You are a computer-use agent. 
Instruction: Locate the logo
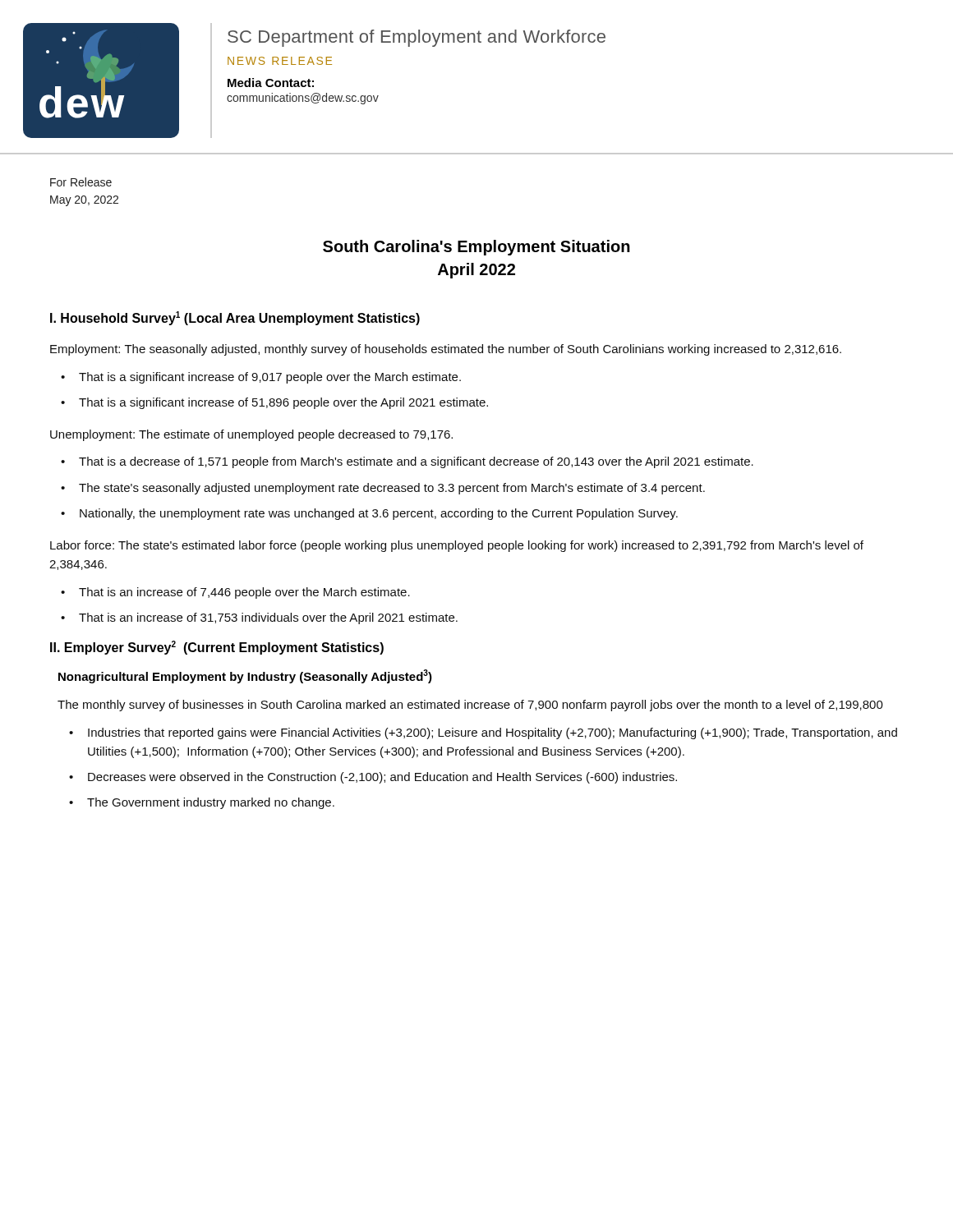coord(117,81)
